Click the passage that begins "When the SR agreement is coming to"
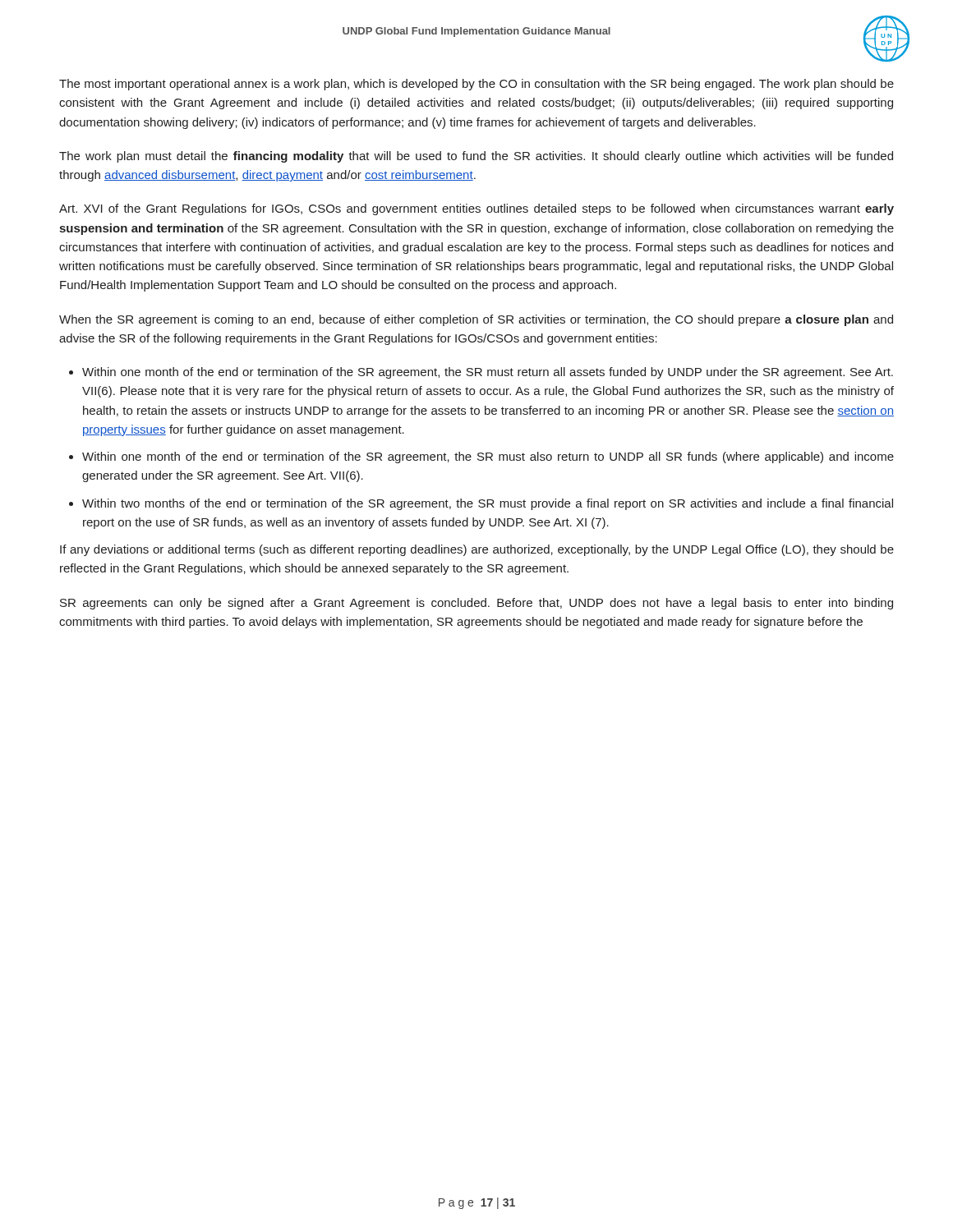The height and width of the screenshot is (1232, 953). click(476, 328)
